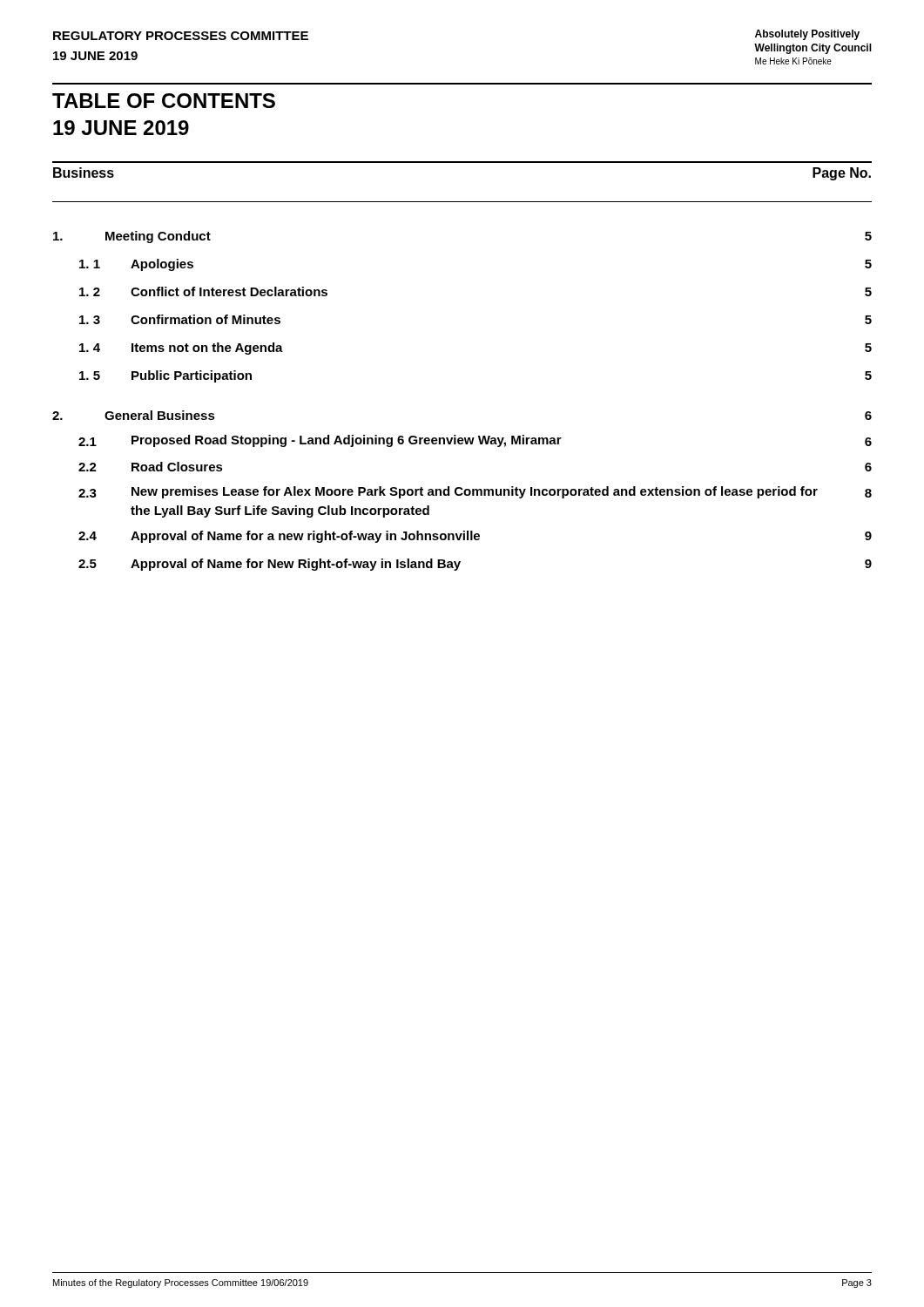Find the list item containing "3 Confirmation of Minutes 5"

point(96,319)
